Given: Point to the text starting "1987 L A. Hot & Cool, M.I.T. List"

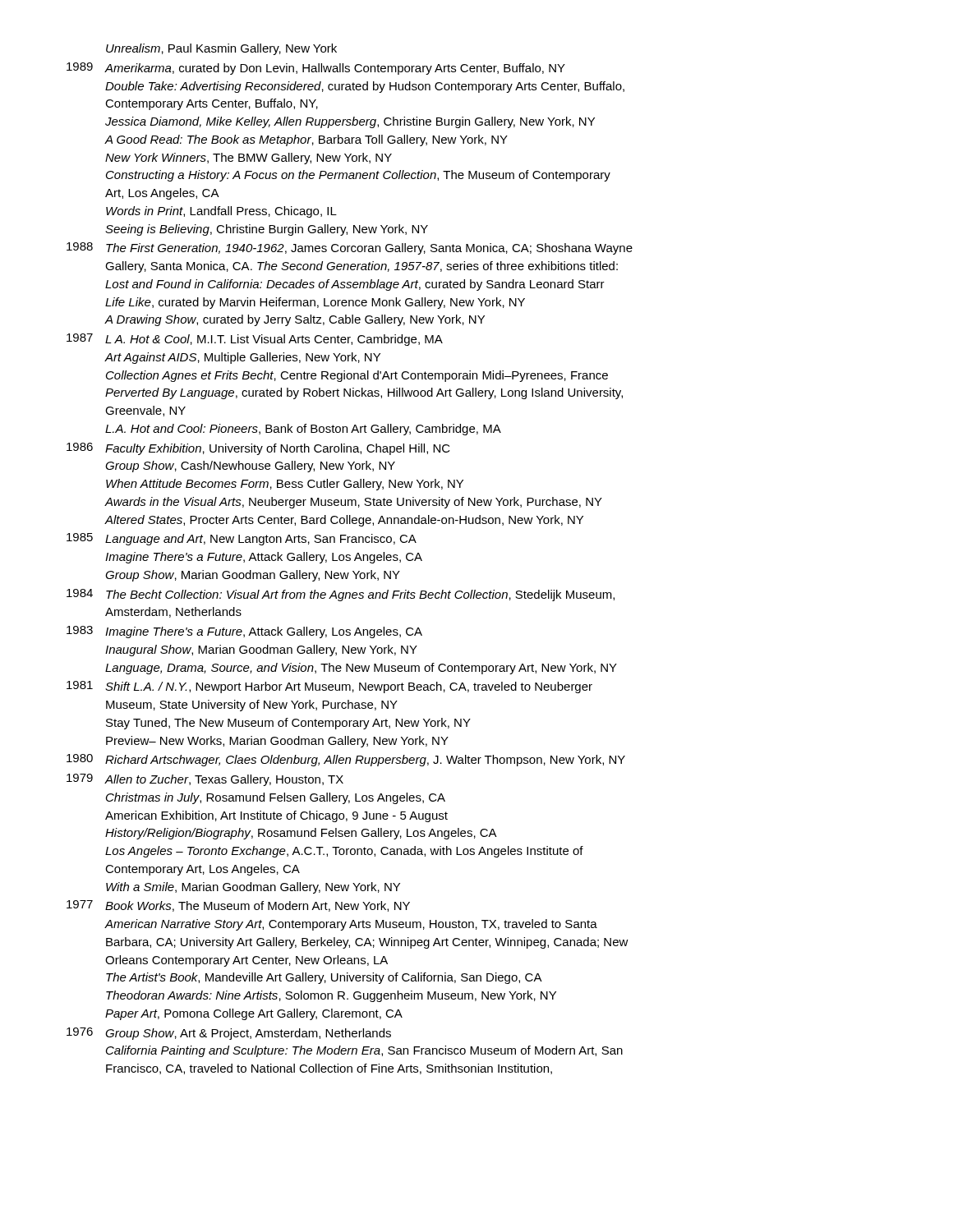Looking at the screenshot, I should click(476, 384).
